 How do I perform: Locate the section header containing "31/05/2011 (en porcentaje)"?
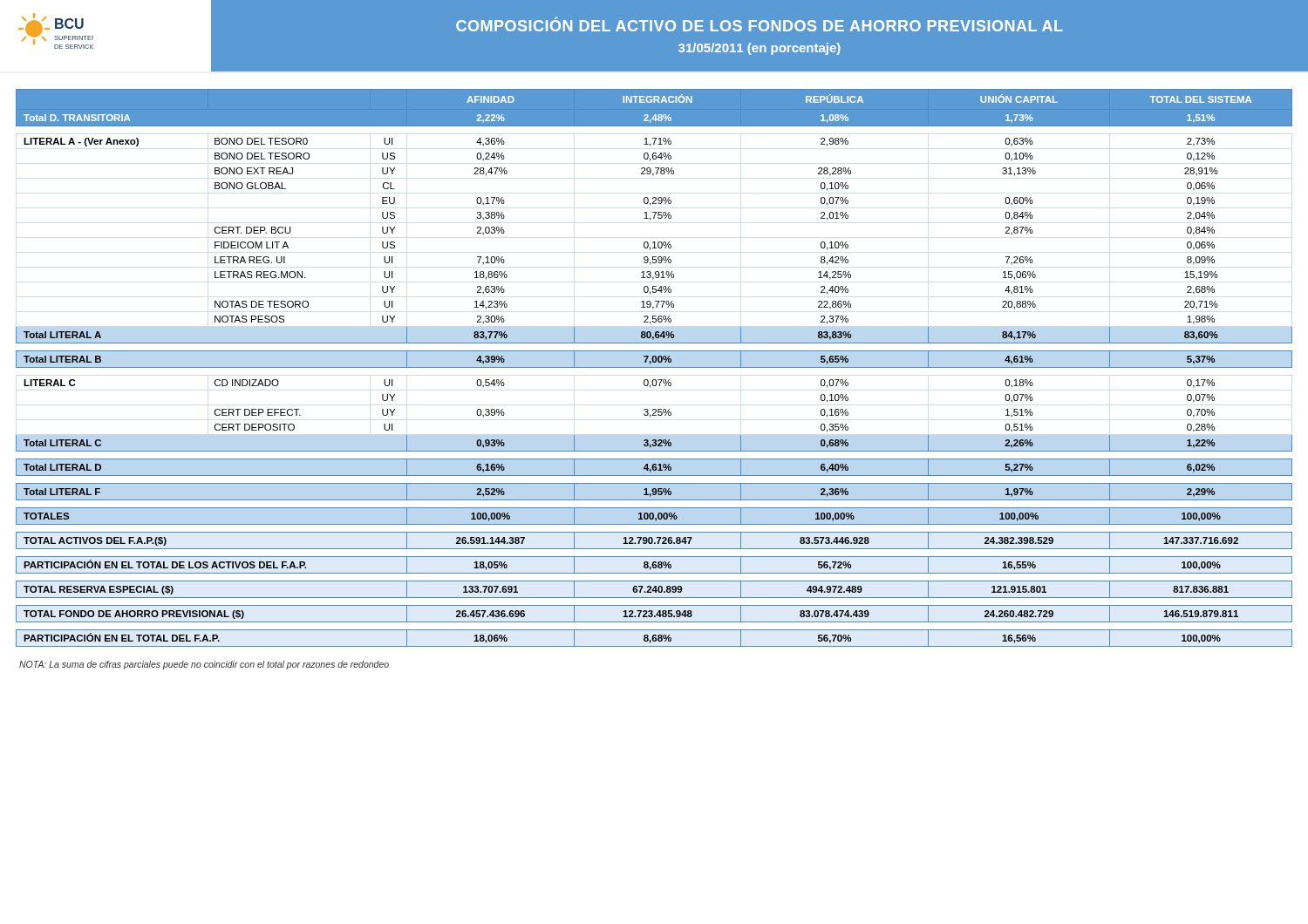pyautogui.click(x=759, y=47)
